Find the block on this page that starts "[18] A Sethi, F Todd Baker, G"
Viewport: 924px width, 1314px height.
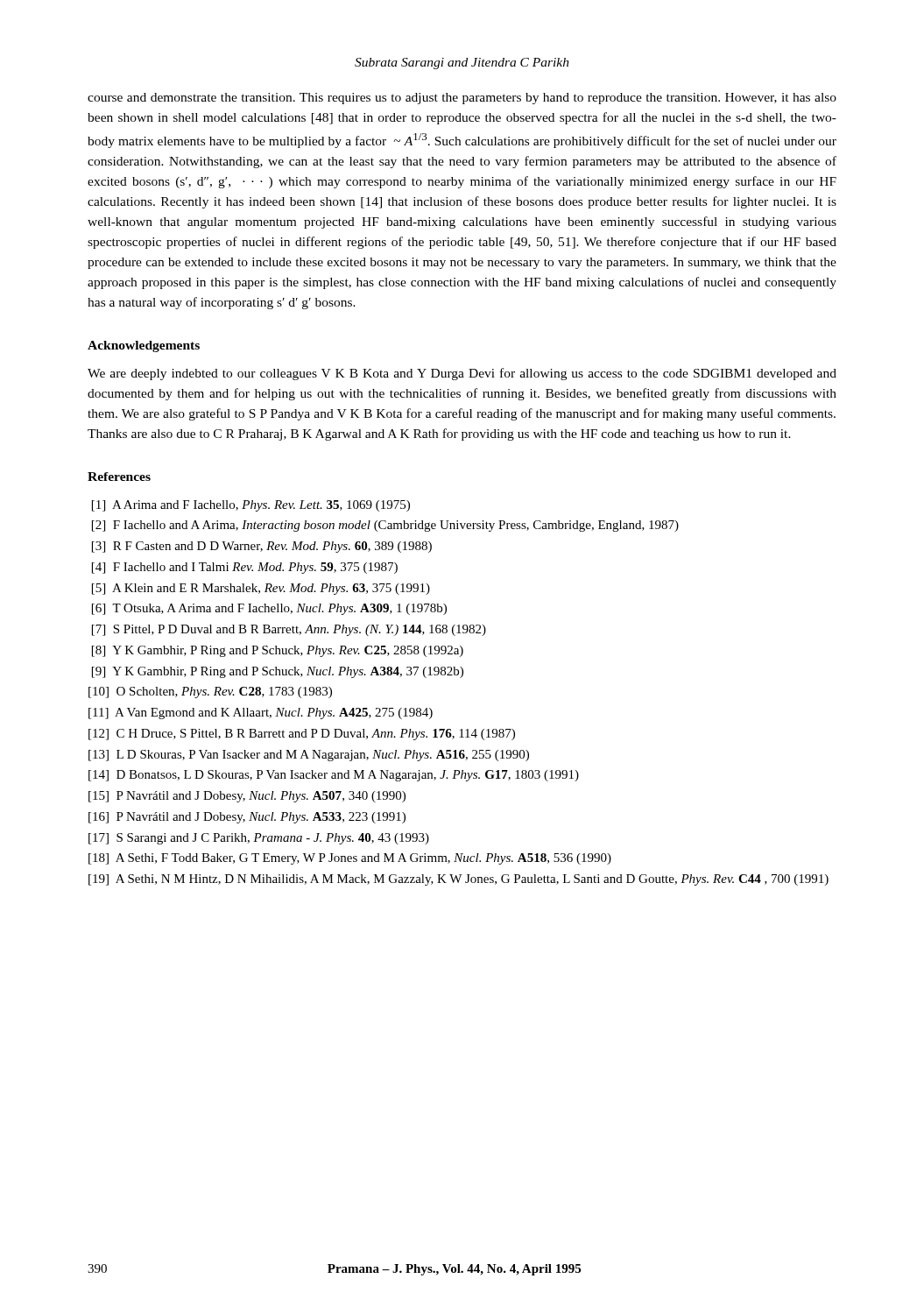[349, 858]
